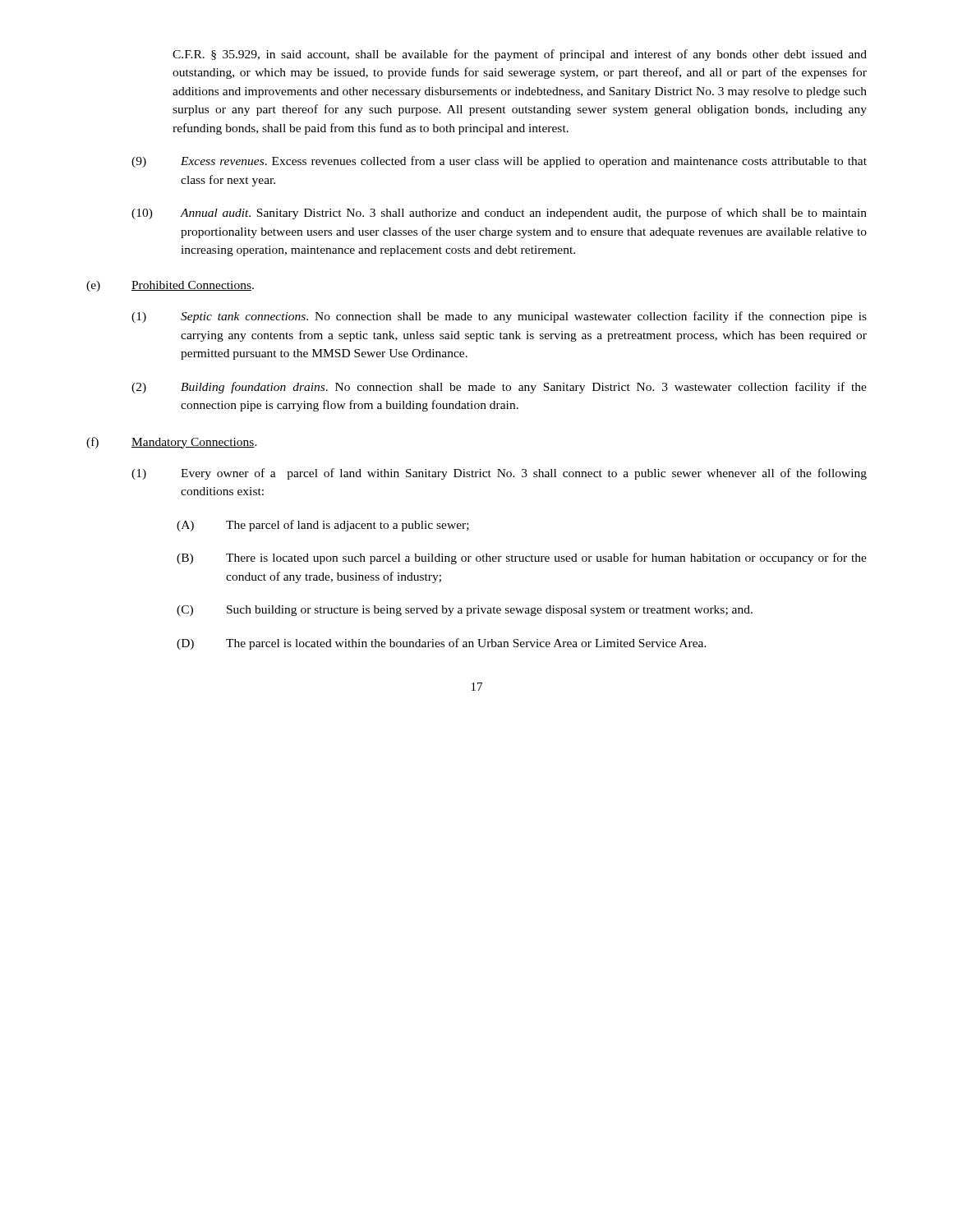Locate the list item that says "(f) Mandatory Connections."
Screen dimensions: 1232x953
pos(172,442)
